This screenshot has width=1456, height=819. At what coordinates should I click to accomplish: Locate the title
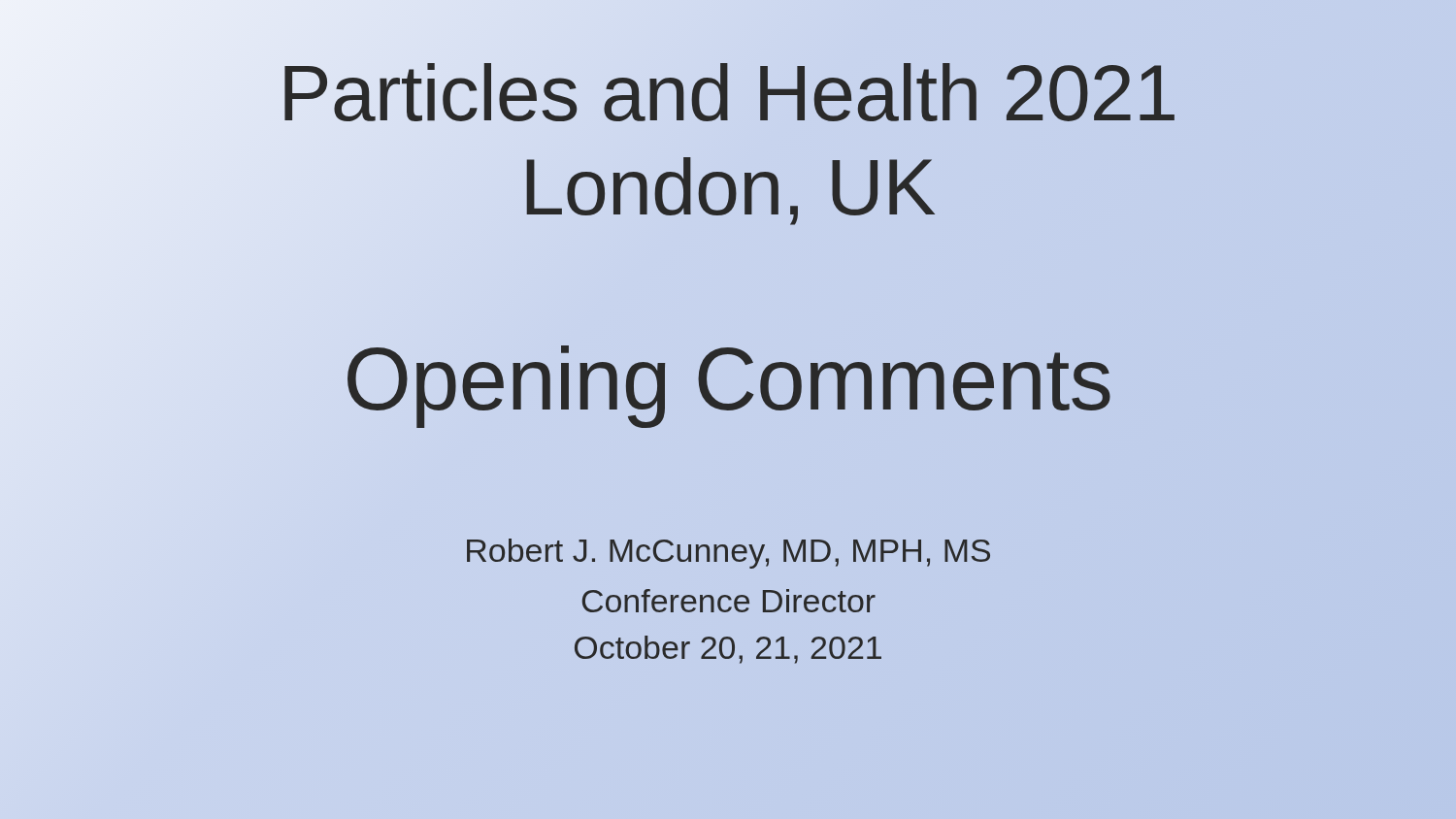point(728,140)
